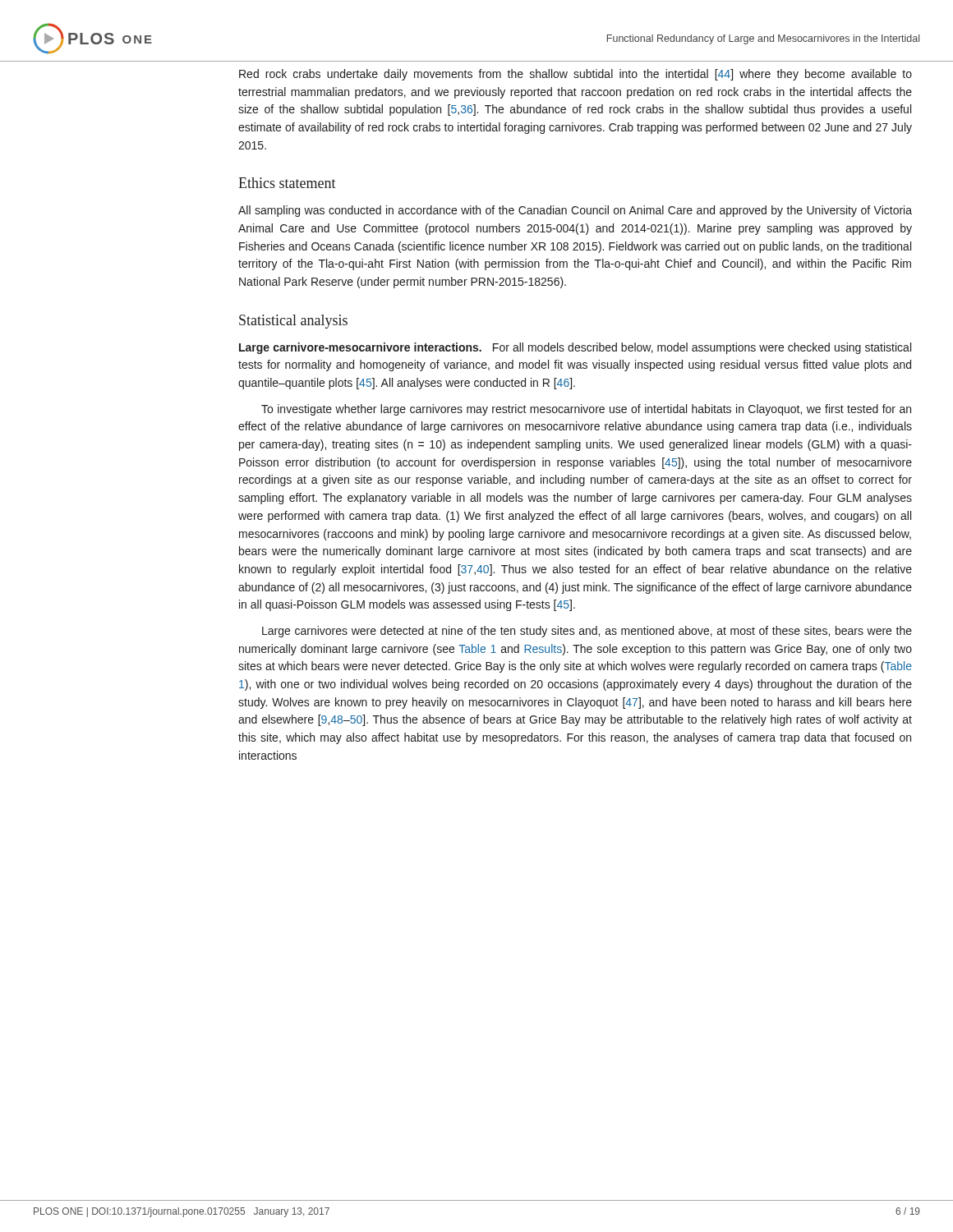The height and width of the screenshot is (1232, 953).
Task: Locate the block of text that opens with "Red rock crabs"
Action: [575, 110]
